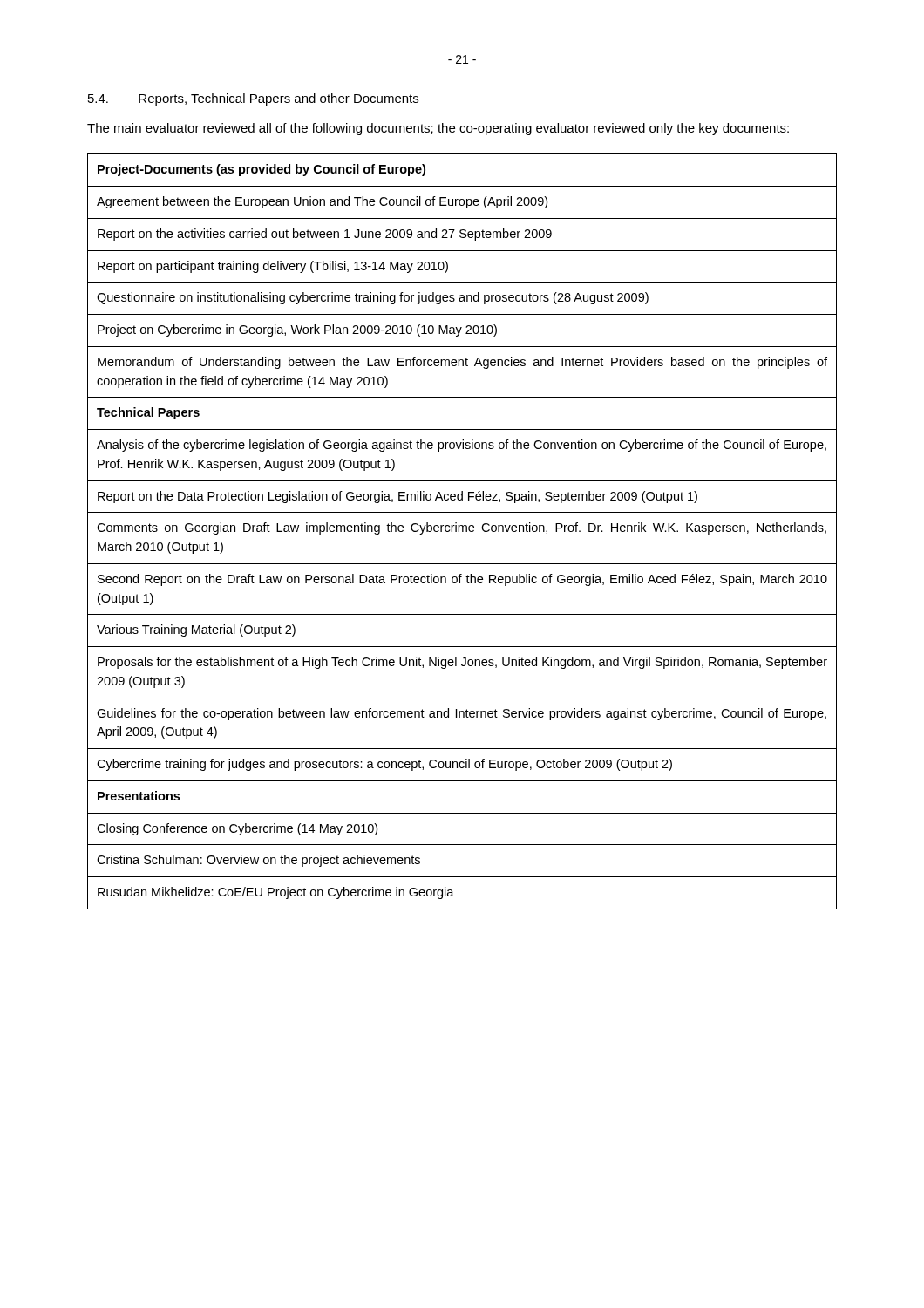Find the table that mentions "Report on participant training"
Screen dimensions: 1308x924
tap(462, 532)
